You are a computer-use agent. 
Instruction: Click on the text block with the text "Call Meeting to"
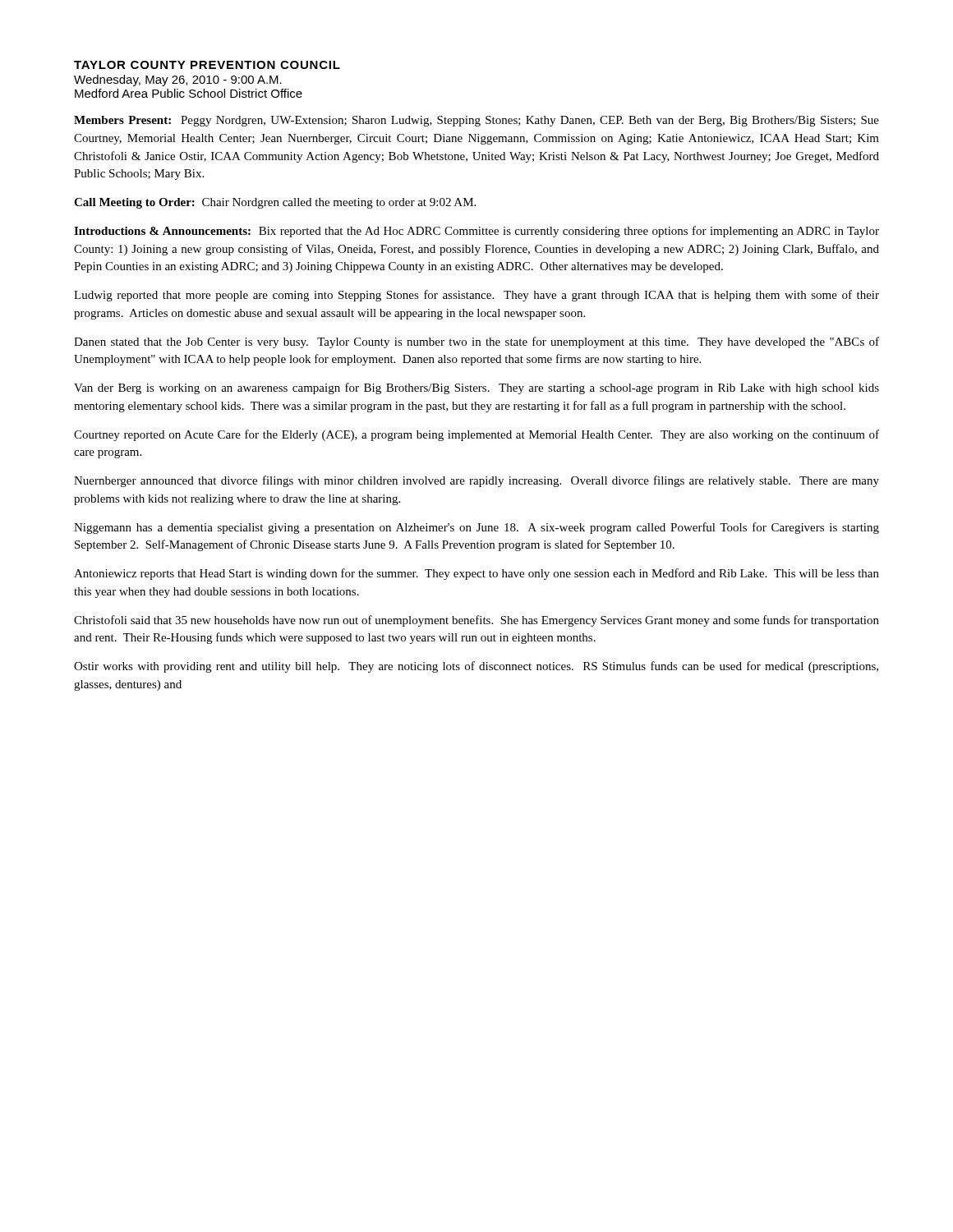(x=275, y=202)
